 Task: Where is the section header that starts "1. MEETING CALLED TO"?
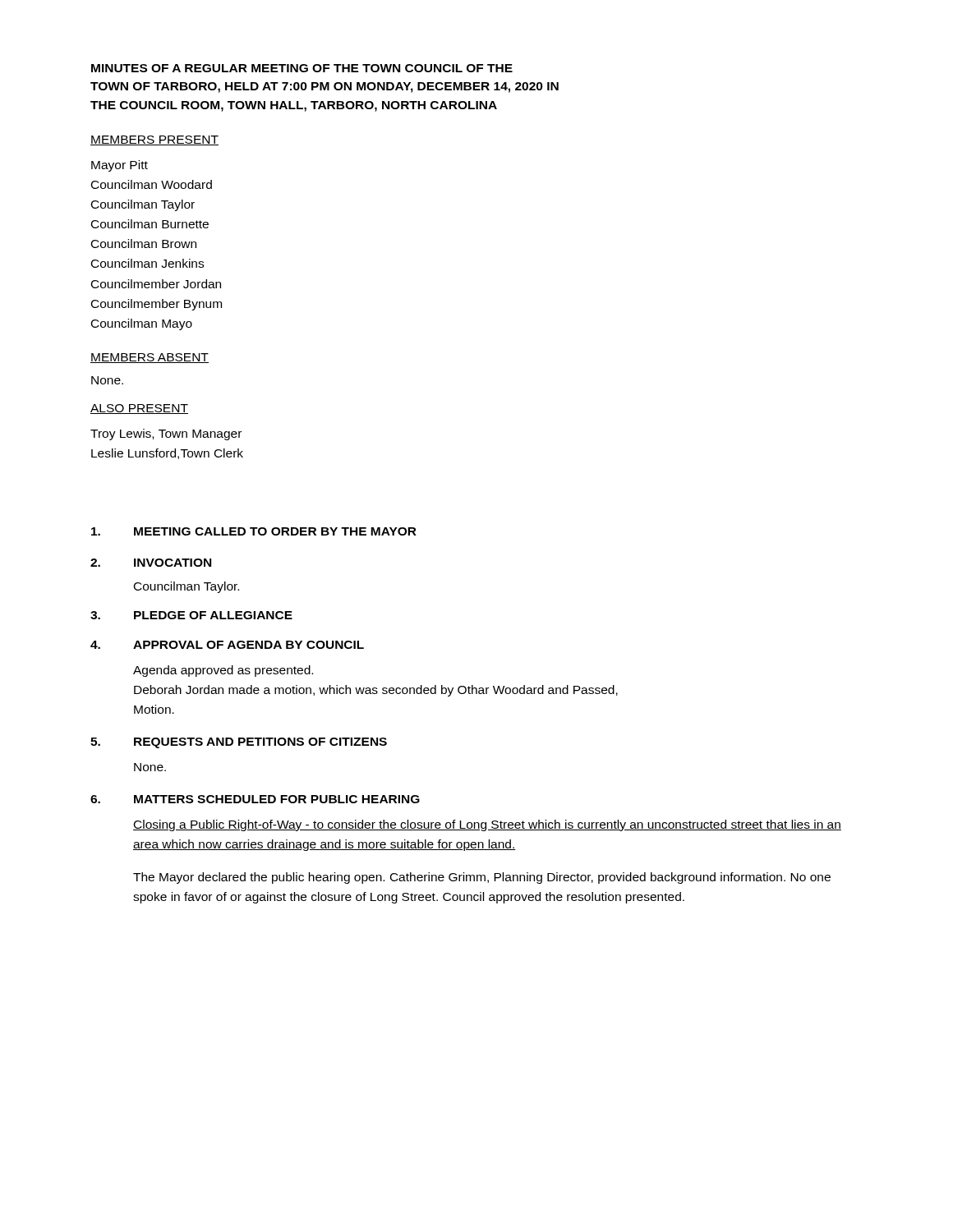tap(253, 531)
